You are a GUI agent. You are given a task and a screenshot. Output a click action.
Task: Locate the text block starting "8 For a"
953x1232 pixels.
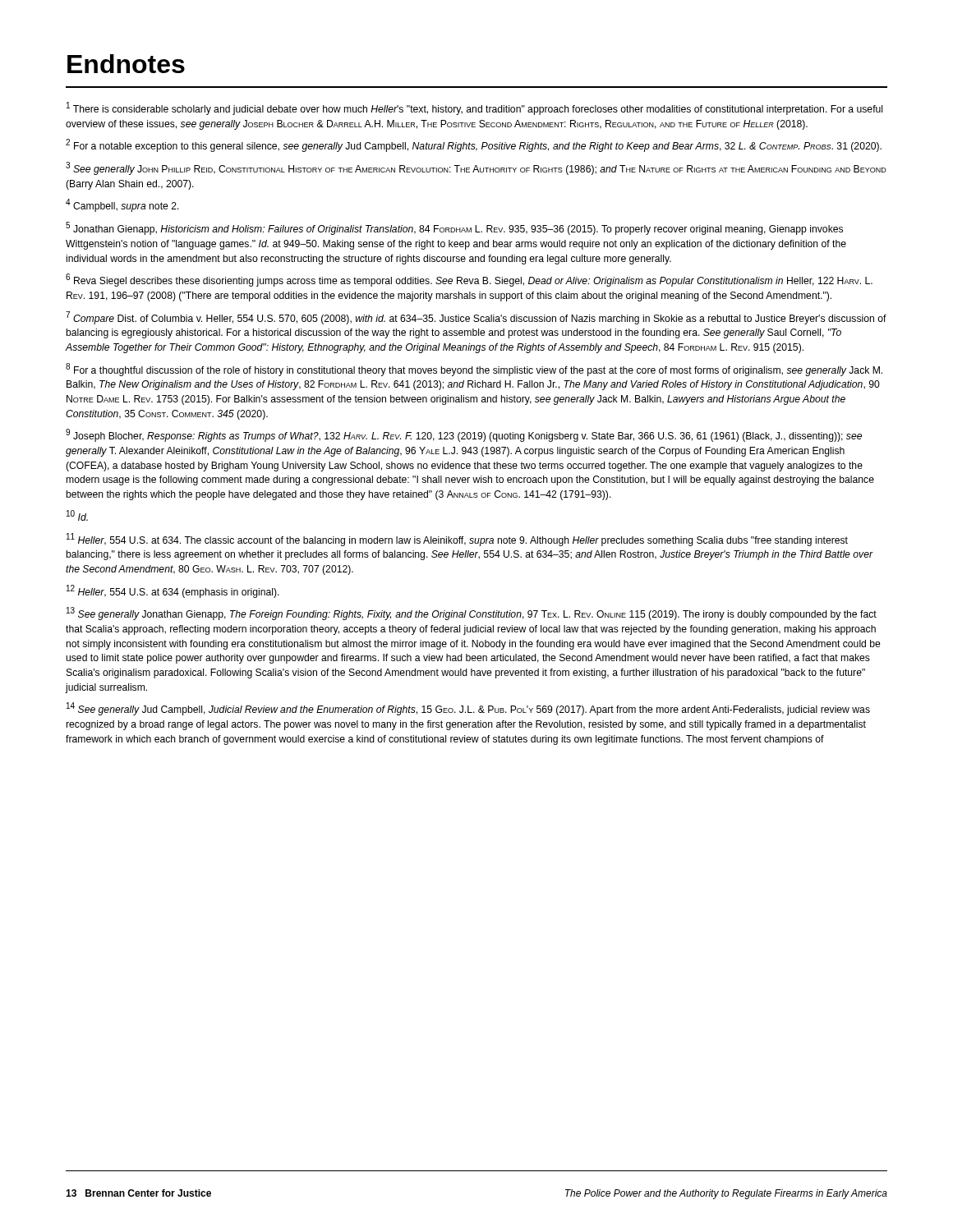475,392
